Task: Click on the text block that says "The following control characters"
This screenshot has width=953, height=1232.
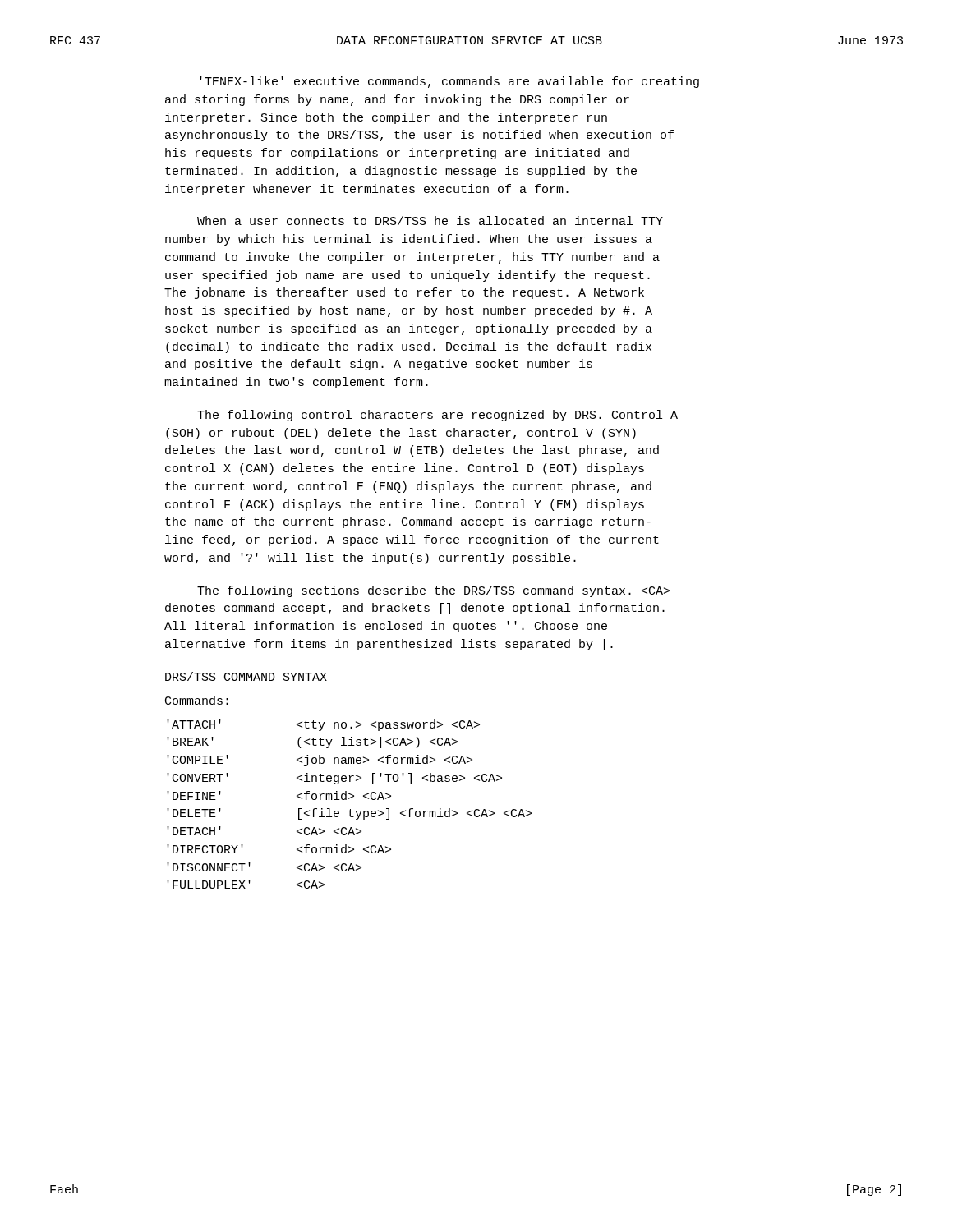Action: (x=421, y=487)
